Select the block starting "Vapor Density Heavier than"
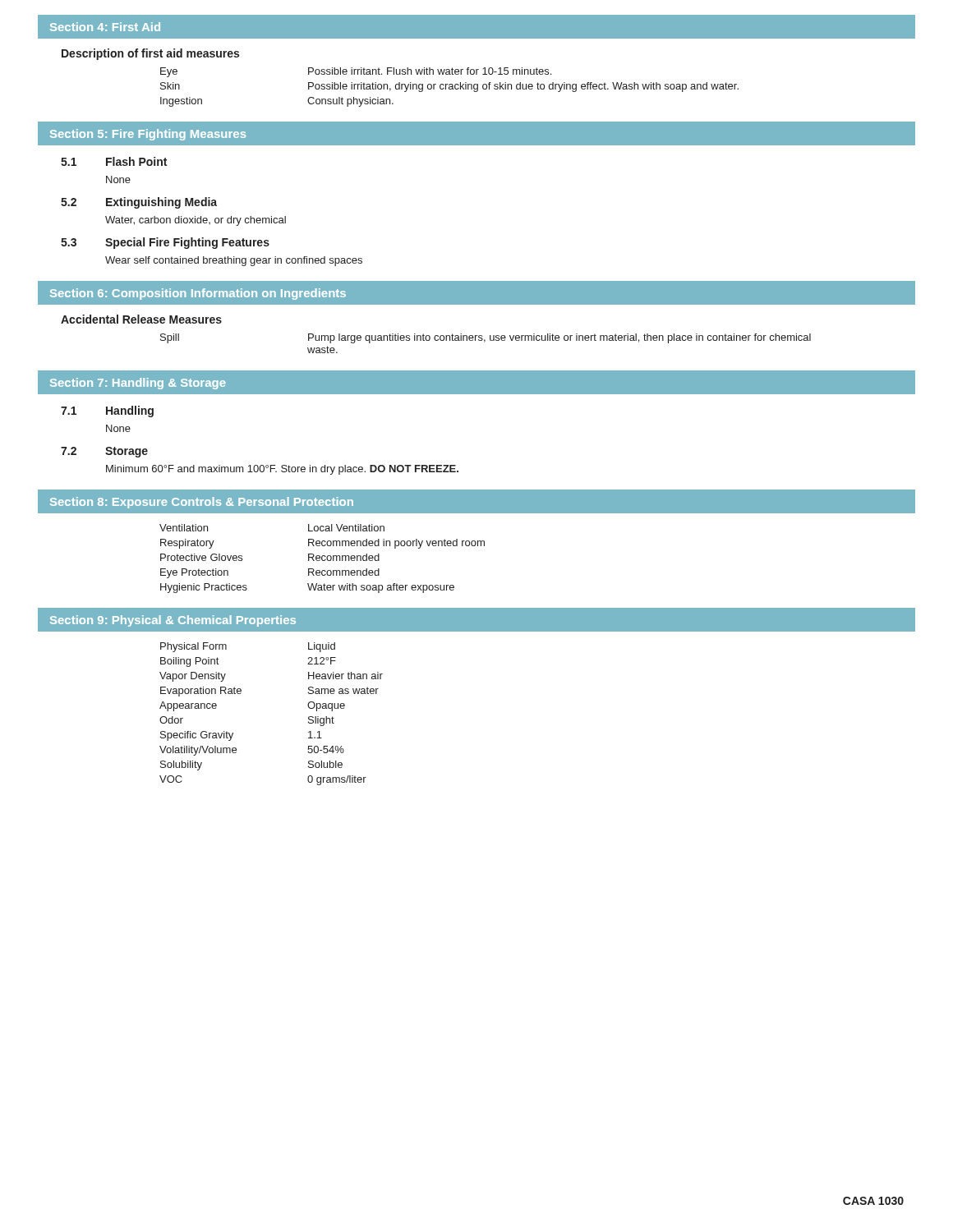Viewport: 953px width, 1232px height. pos(195,678)
